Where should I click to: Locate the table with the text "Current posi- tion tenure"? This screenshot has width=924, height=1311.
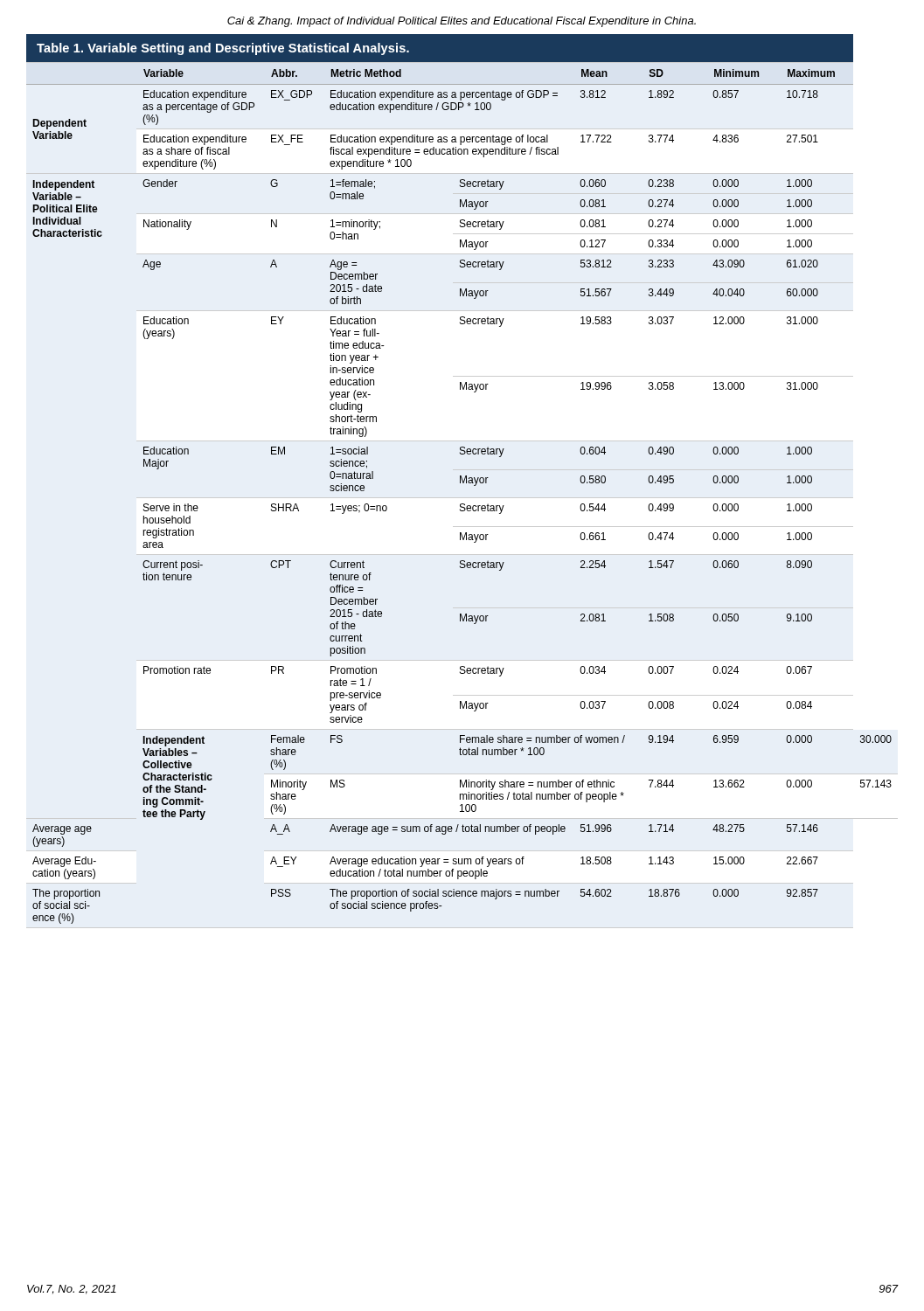[x=462, y=481]
